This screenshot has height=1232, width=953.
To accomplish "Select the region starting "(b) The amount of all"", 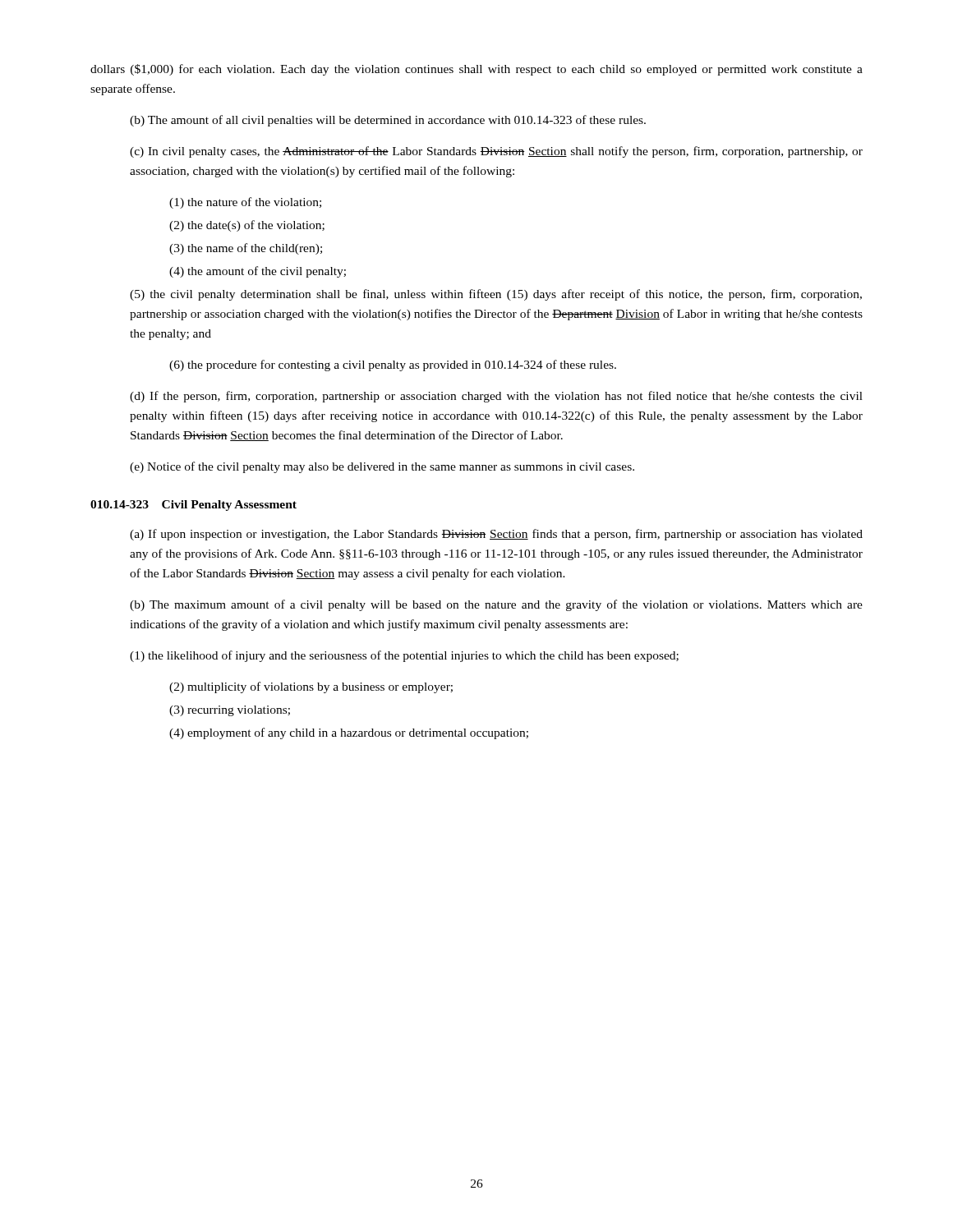I will [496, 120].
